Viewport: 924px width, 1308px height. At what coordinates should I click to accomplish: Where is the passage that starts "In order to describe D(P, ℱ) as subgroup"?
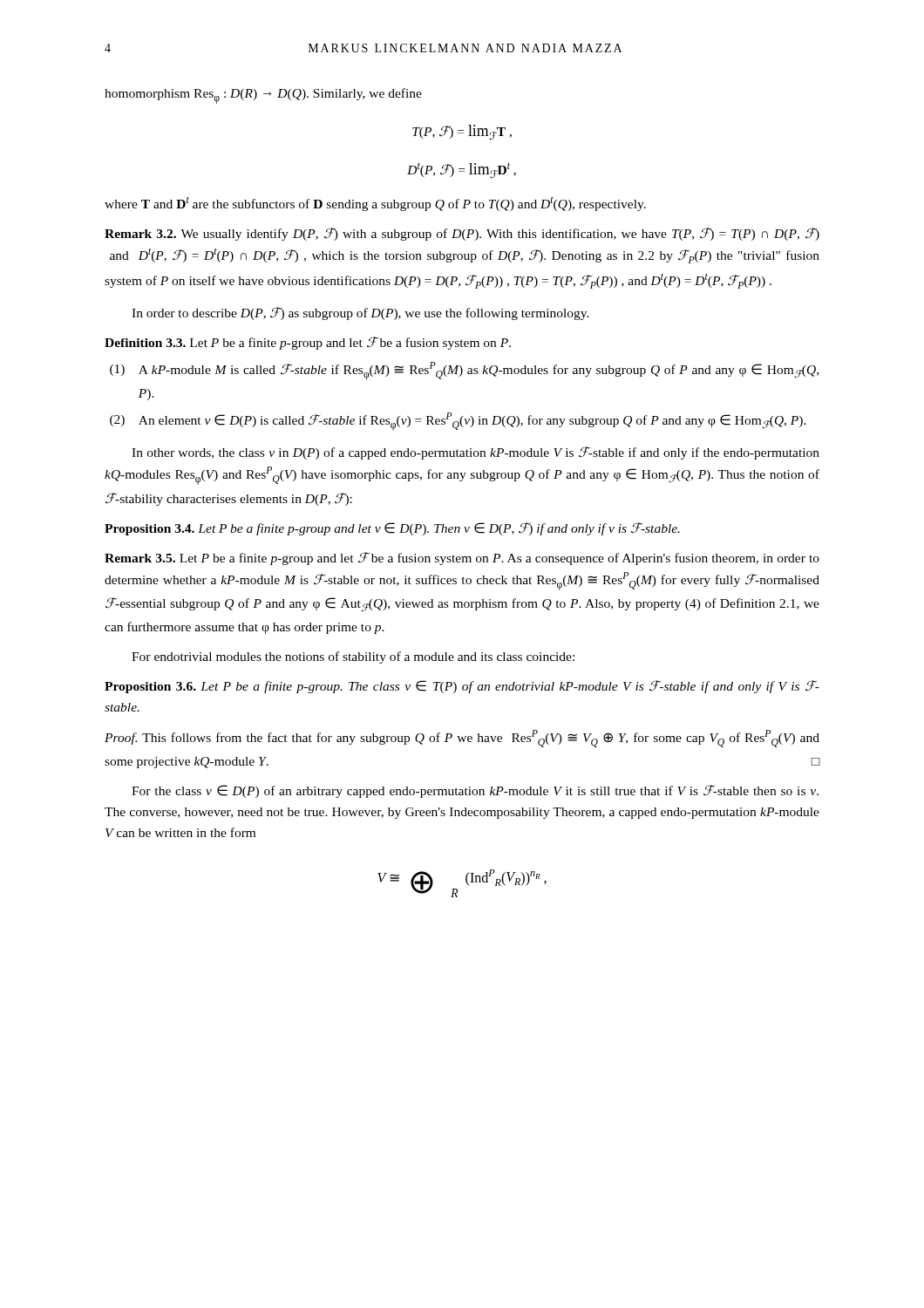click(x=361, y=312)
